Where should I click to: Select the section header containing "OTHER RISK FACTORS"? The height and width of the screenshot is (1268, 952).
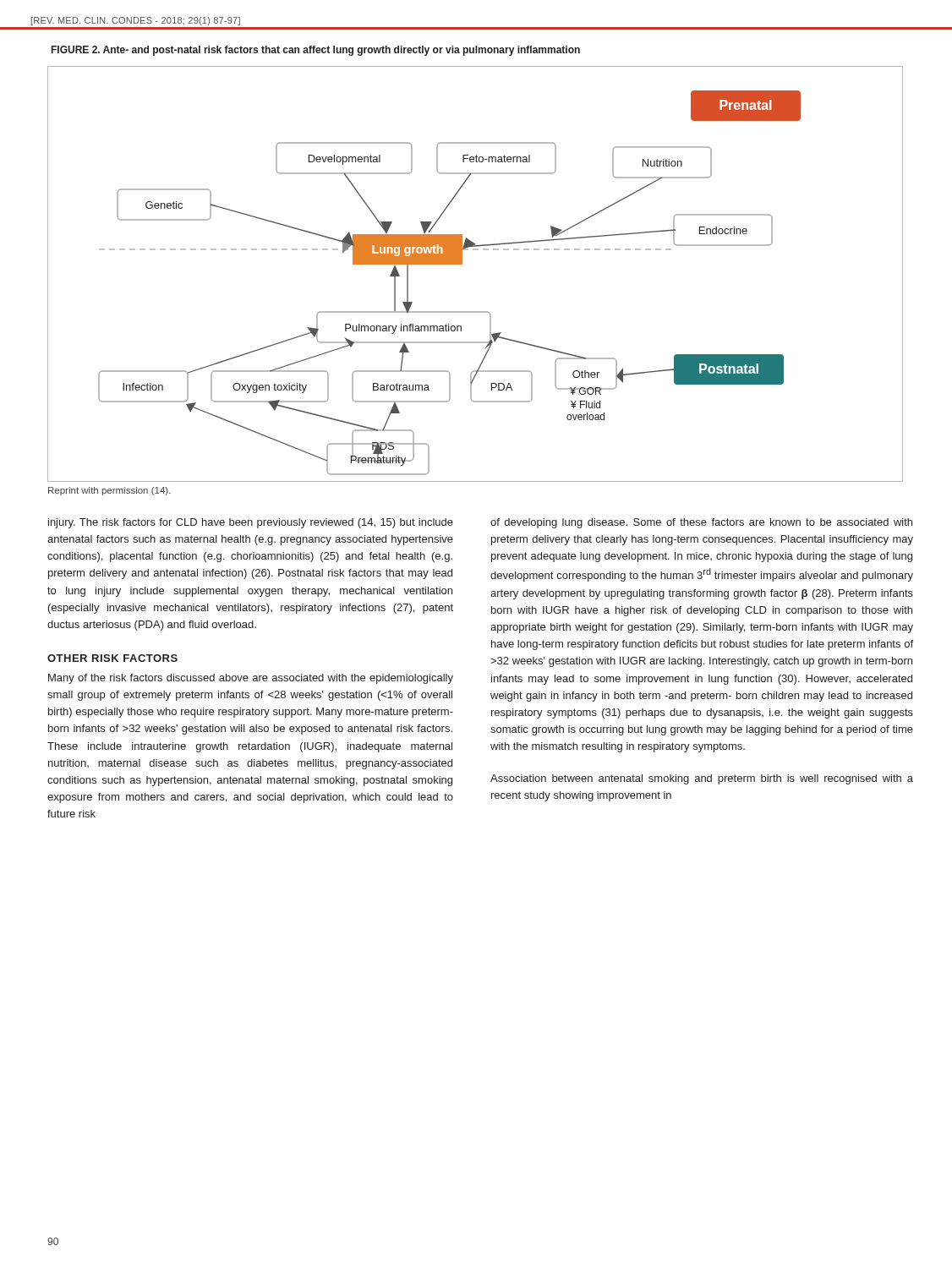click(x=113, y=658)
